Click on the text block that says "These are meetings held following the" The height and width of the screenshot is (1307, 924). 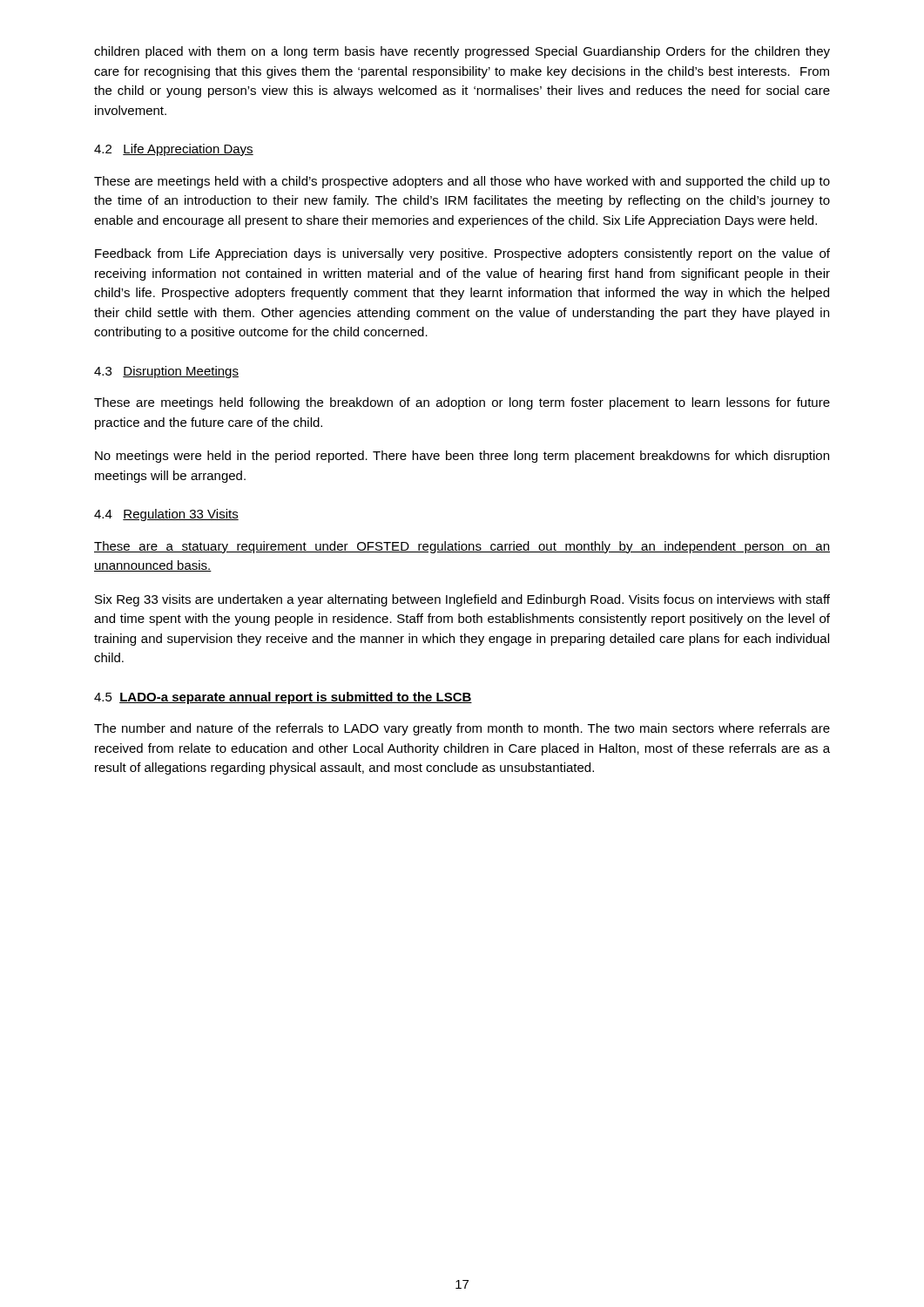pos(462,413)
